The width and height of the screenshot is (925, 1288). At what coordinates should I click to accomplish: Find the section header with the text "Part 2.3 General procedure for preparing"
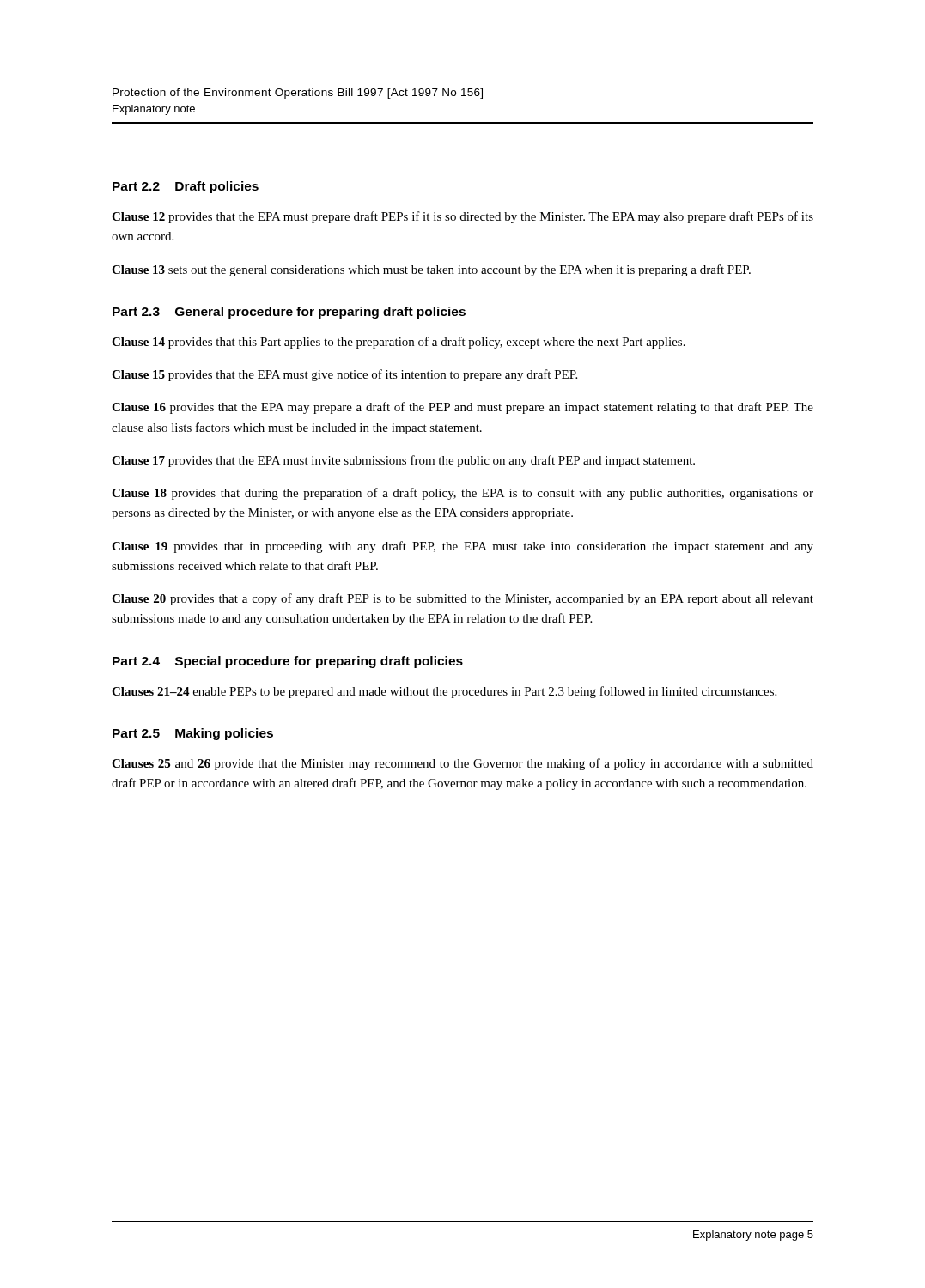[462, 311]
